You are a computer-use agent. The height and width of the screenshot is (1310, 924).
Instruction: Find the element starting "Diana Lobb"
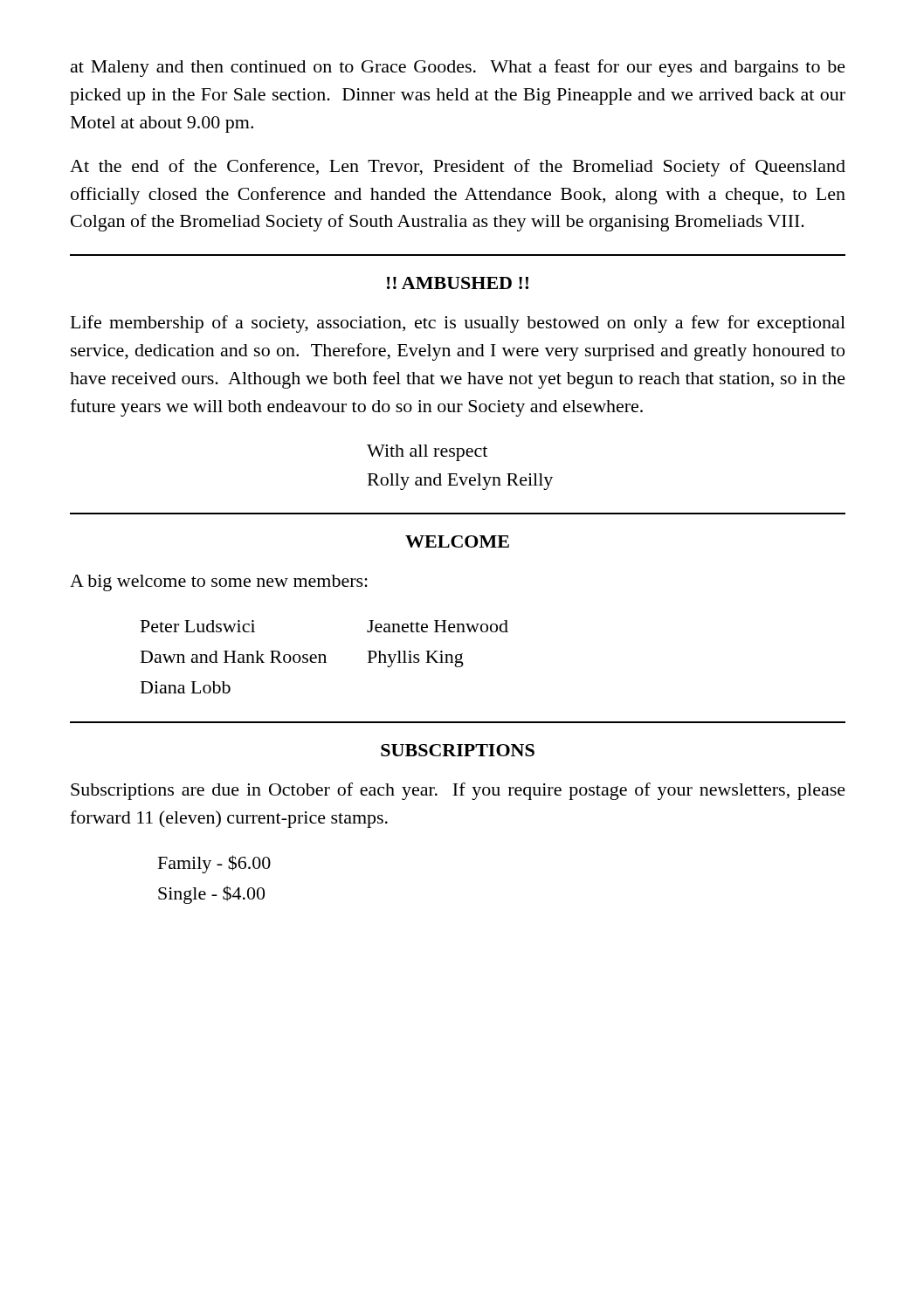point(185,687)
